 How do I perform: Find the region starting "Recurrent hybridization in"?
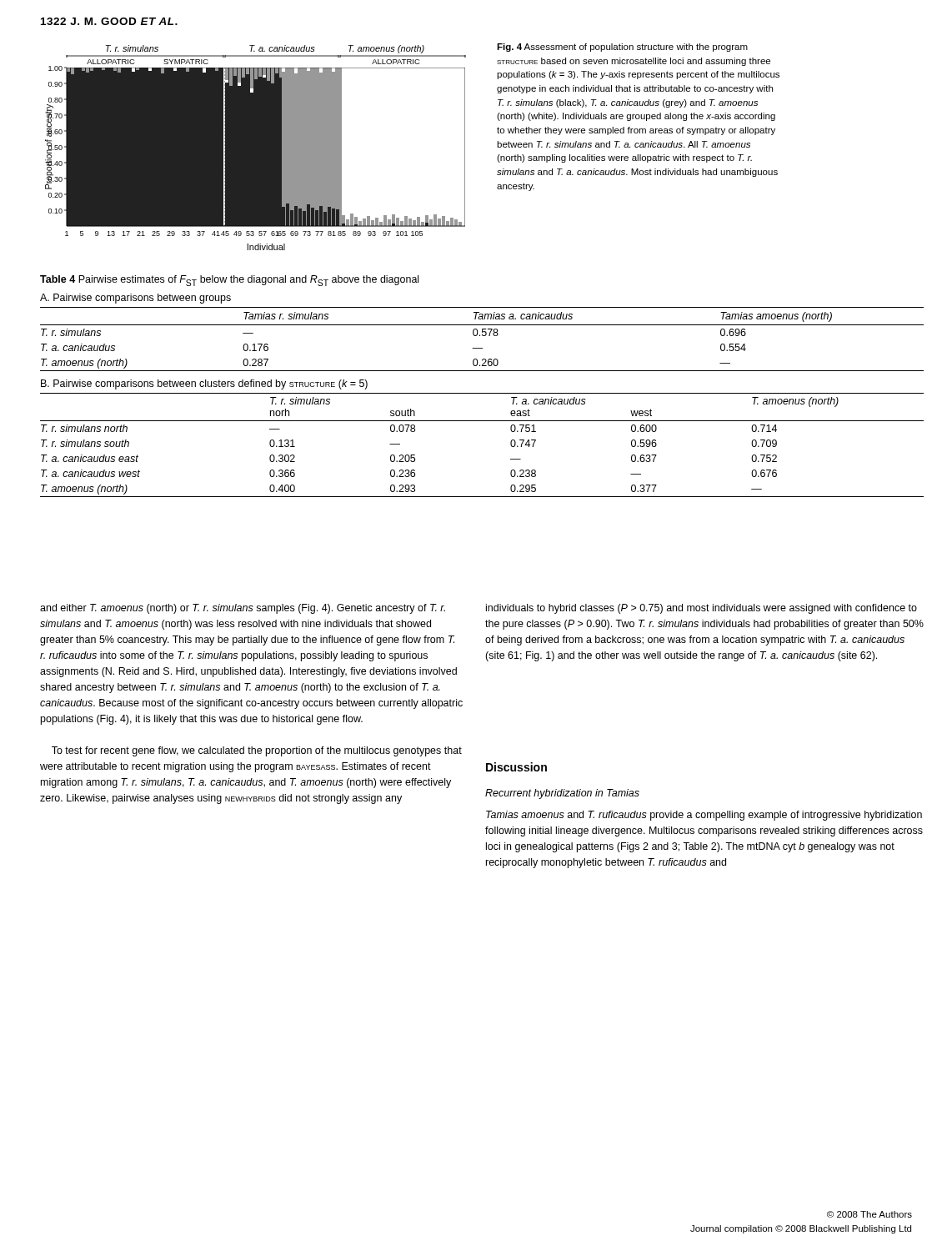pos(562,793)
